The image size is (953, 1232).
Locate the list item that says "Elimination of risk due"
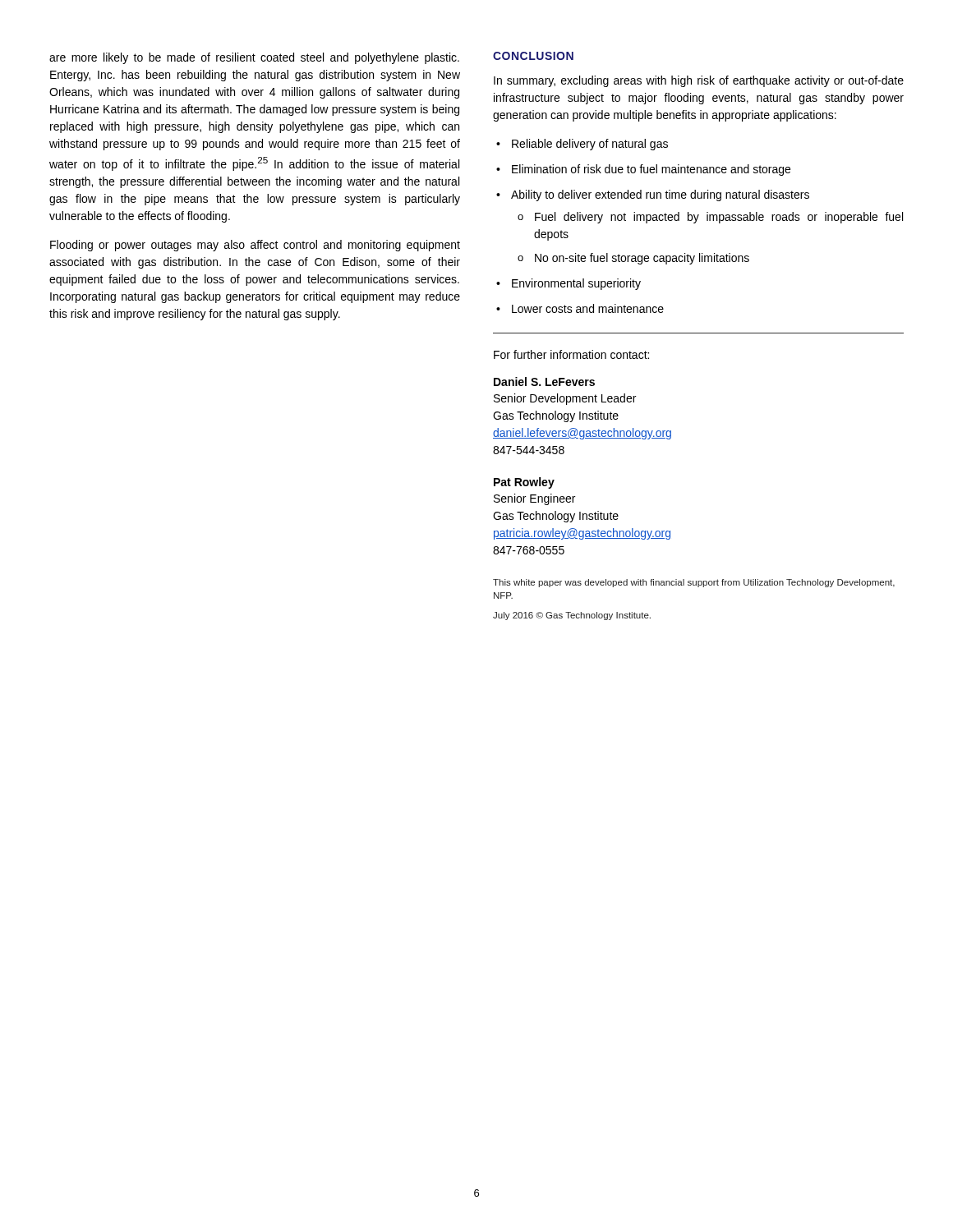[x=651, y=169]
